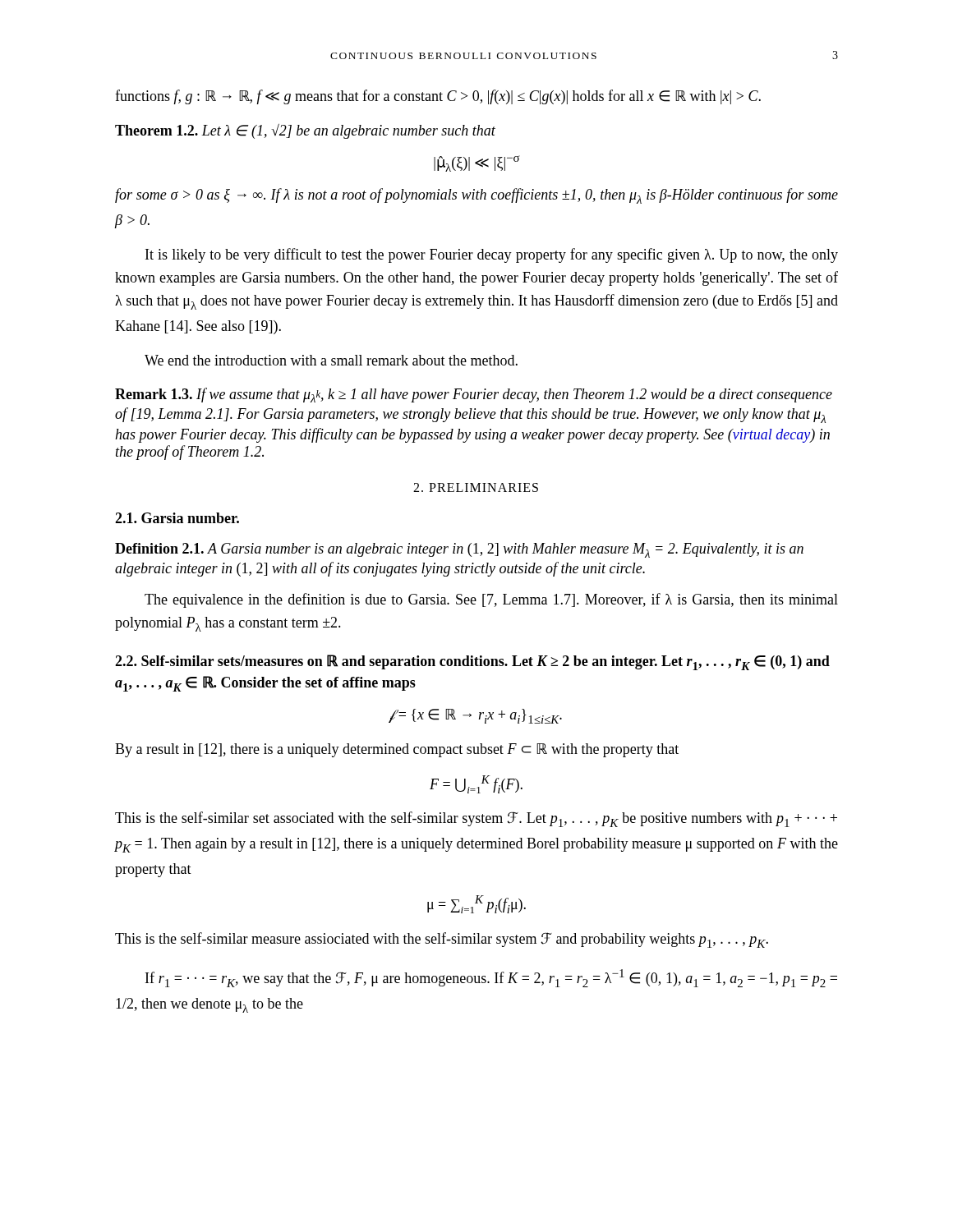
Task: Select the region starting "Remark 1.3. If we"
Action: (476, 423)
